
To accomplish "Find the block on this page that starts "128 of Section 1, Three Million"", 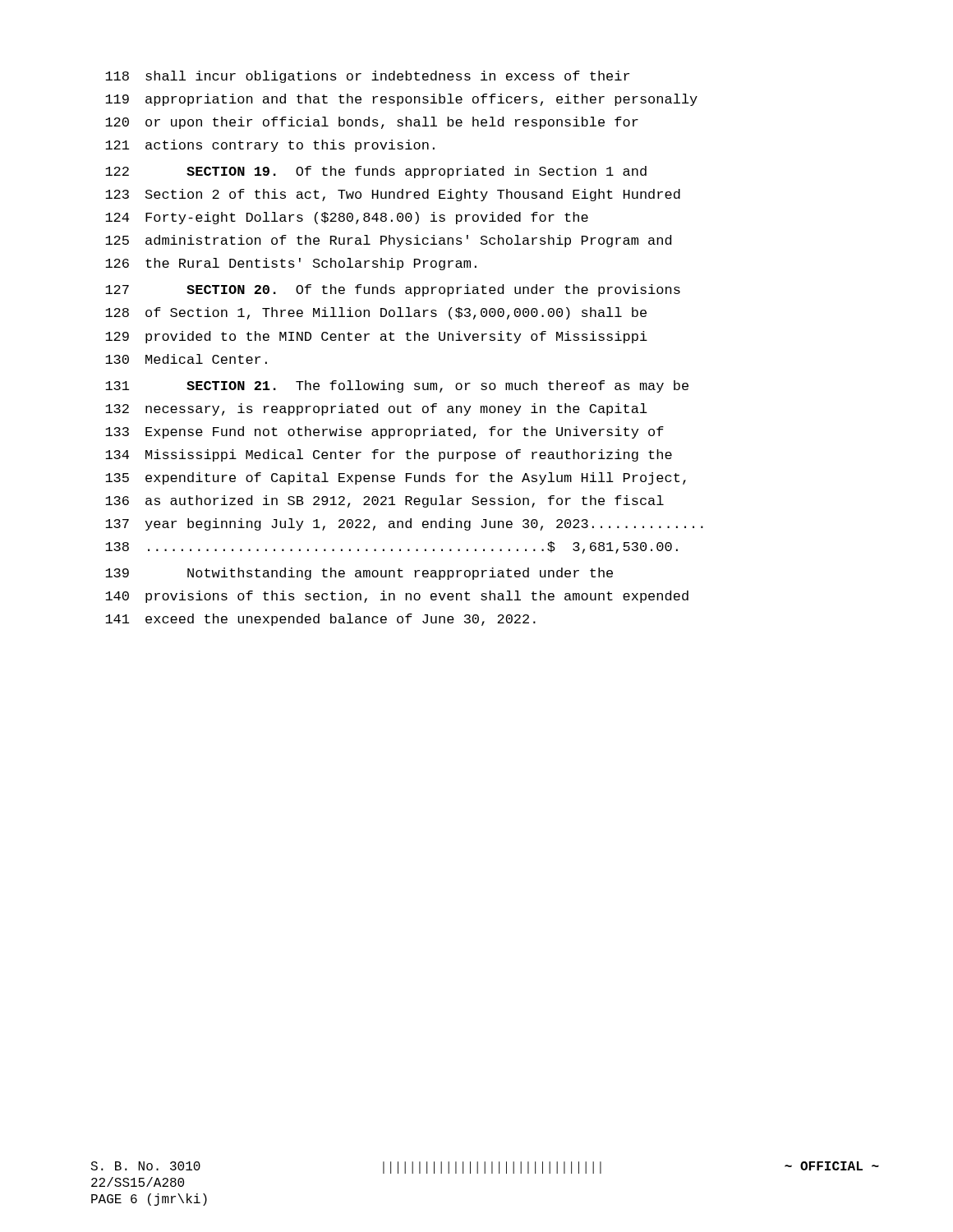I will point(485,314).
